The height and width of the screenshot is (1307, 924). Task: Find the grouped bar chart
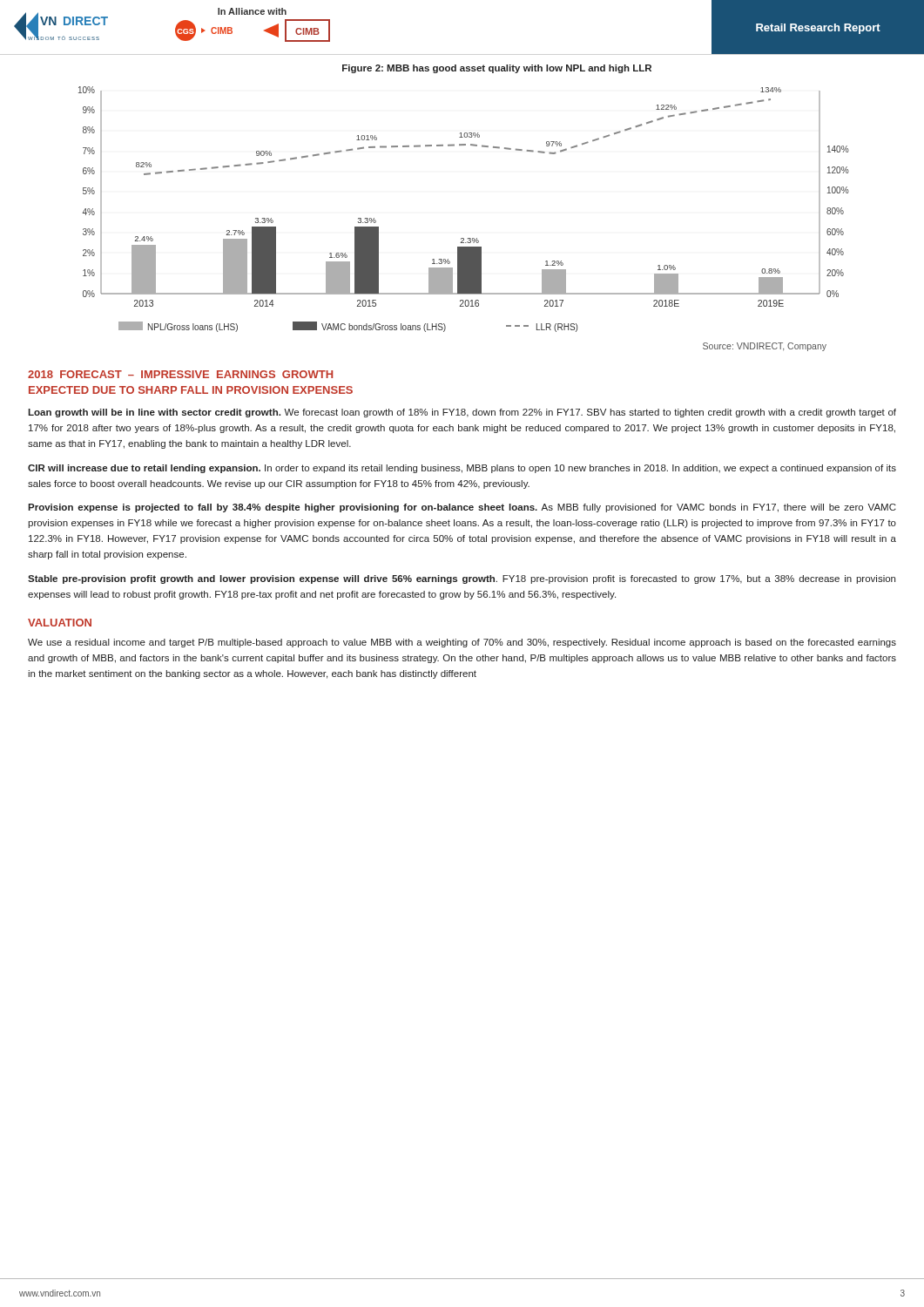tap(462, 208)
